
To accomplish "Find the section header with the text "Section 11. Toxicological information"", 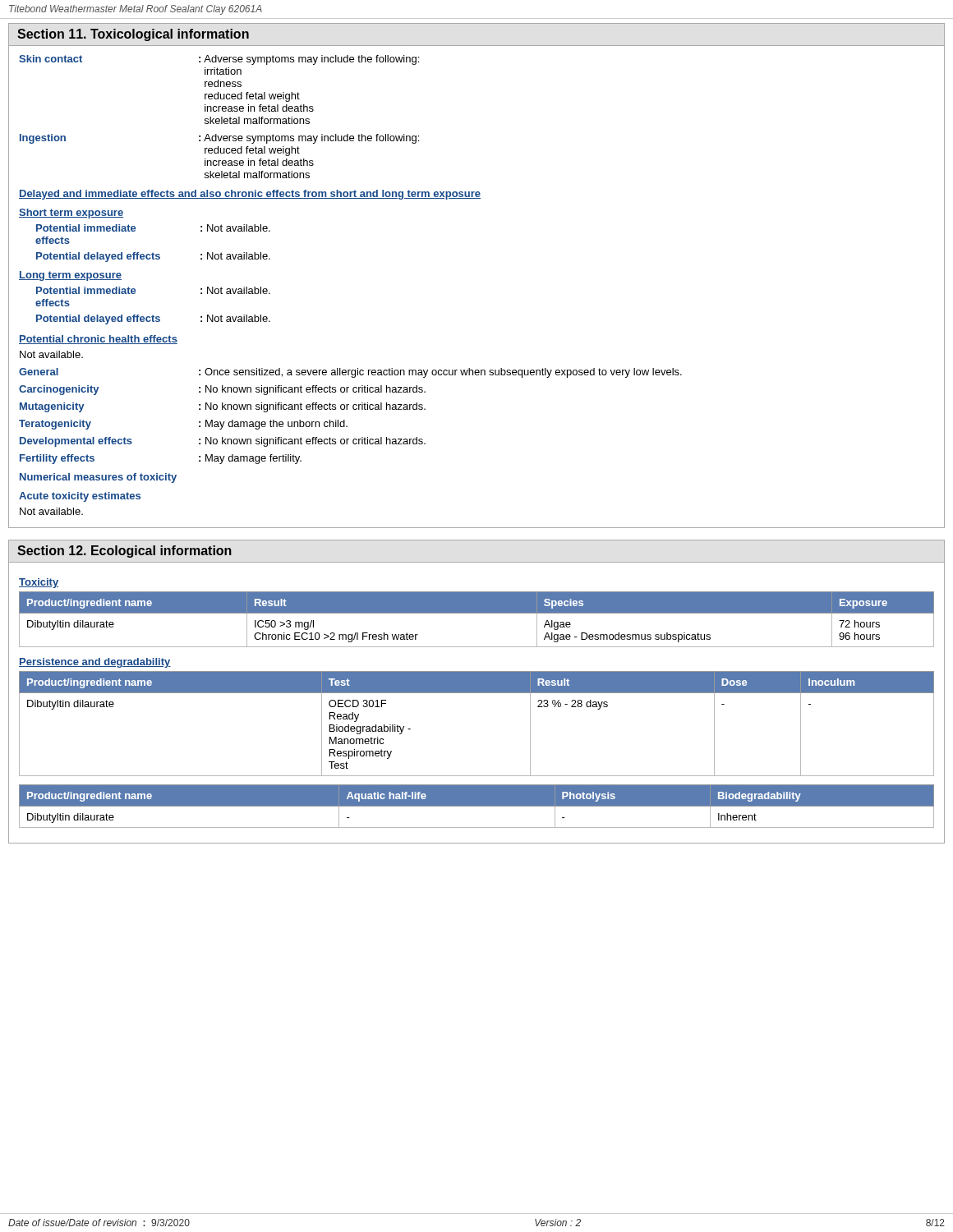I will pyautogui.click(x=133, y=34).
